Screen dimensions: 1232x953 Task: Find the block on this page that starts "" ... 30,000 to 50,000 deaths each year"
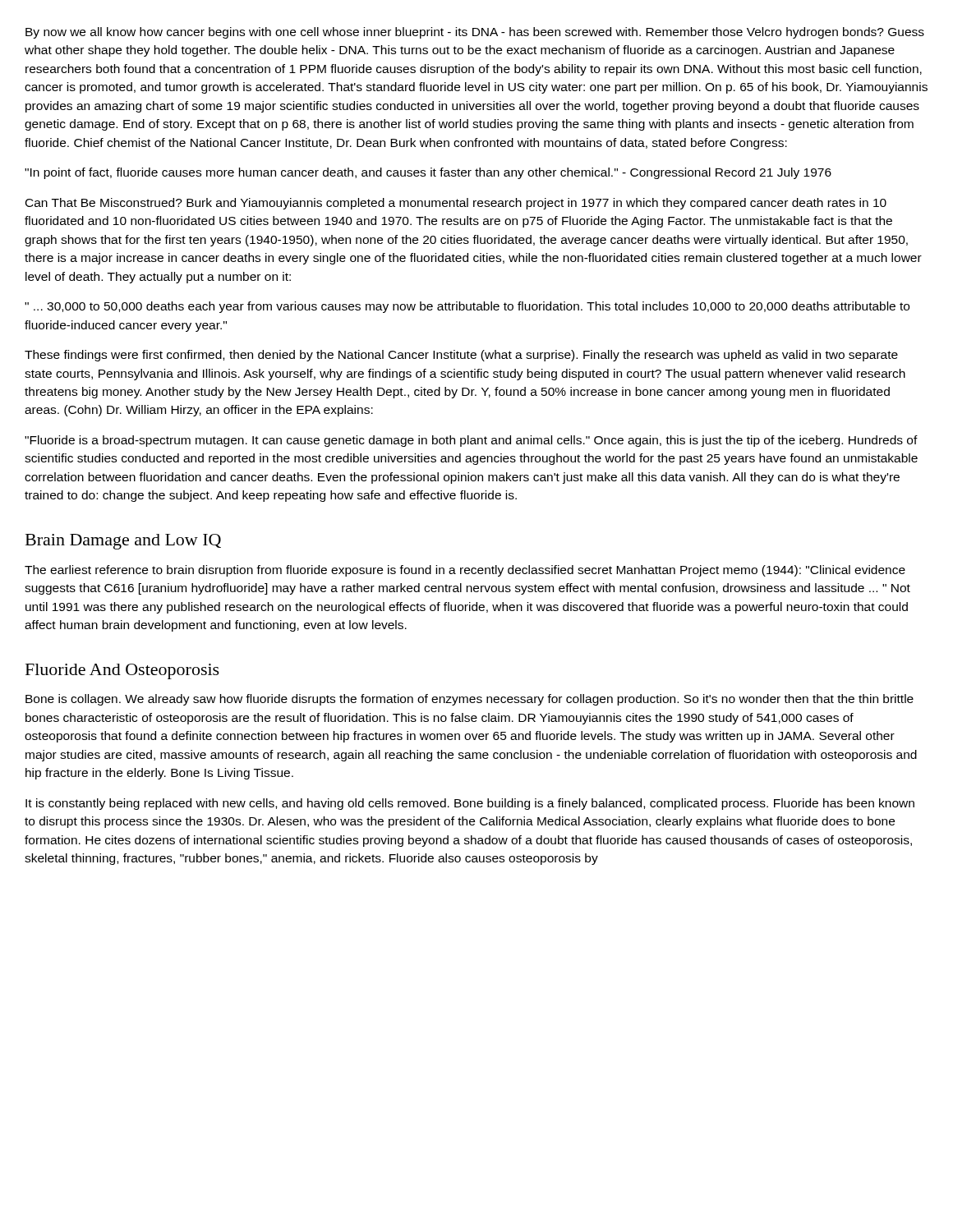[x=467, y=315]
